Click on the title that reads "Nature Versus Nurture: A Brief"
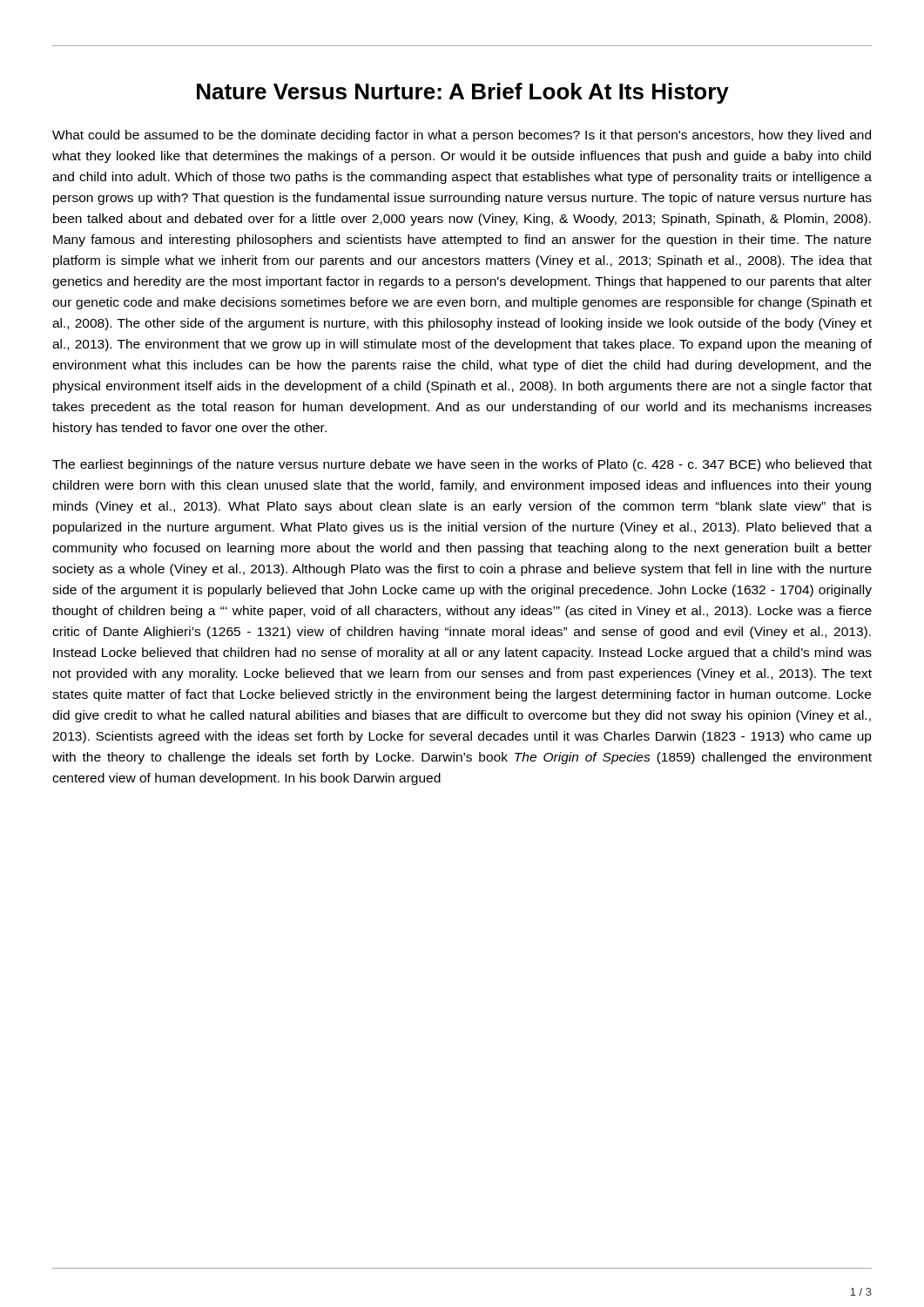Viewport: 924px width, 1307px height. point(462,92)
